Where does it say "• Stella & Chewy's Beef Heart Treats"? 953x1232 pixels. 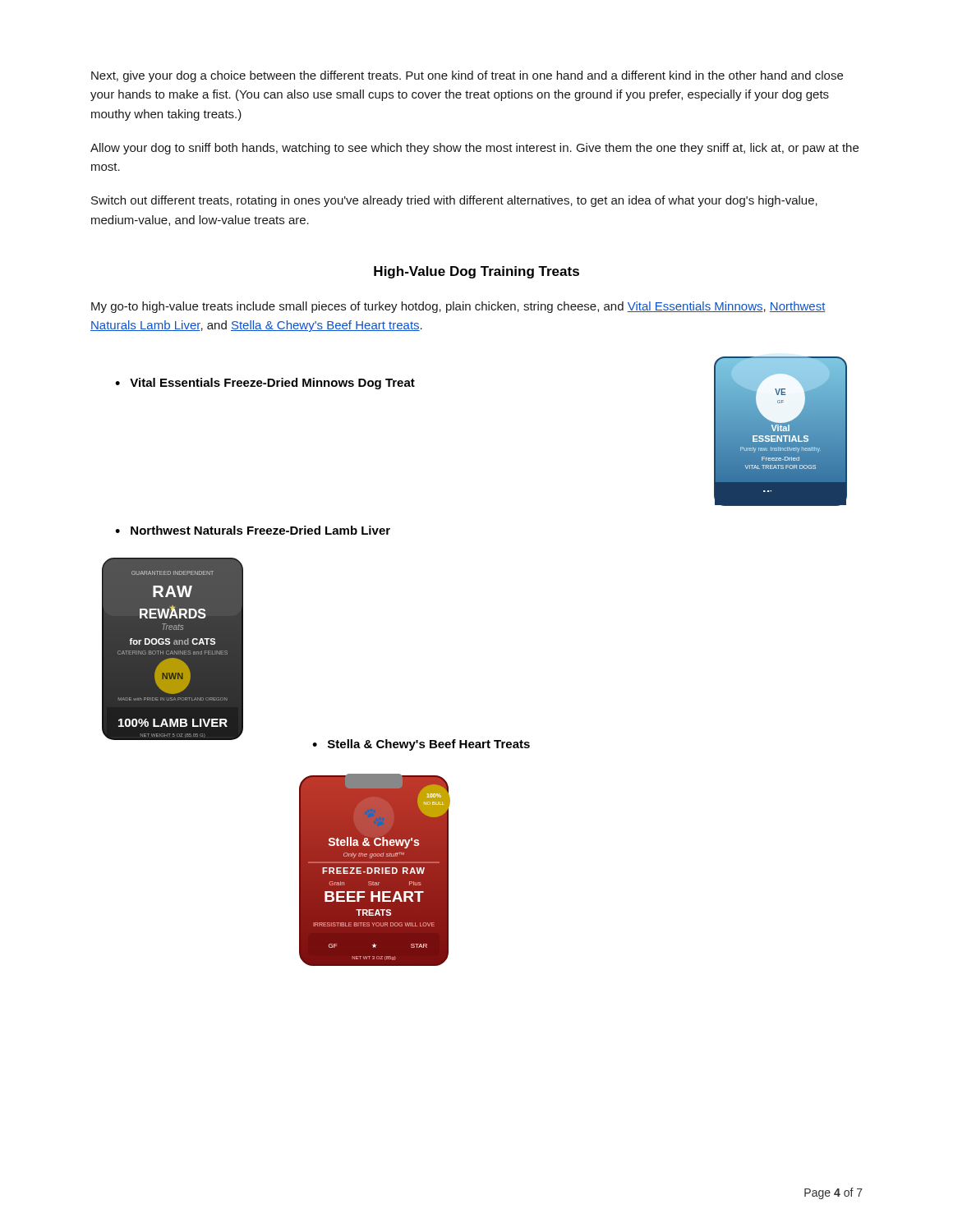421,746
